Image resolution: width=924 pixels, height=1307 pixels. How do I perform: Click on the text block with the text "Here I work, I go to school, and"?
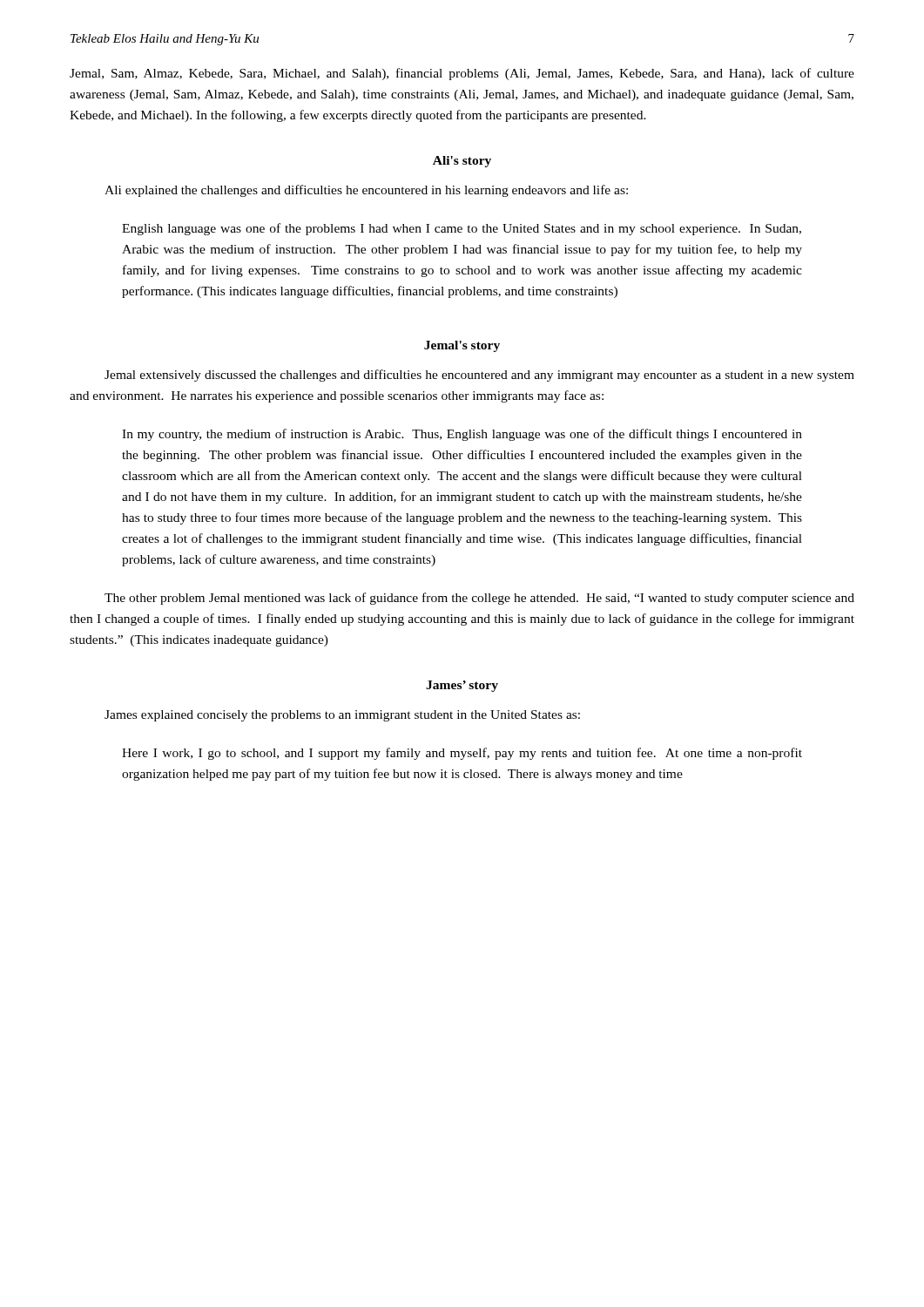click(462, 764)
